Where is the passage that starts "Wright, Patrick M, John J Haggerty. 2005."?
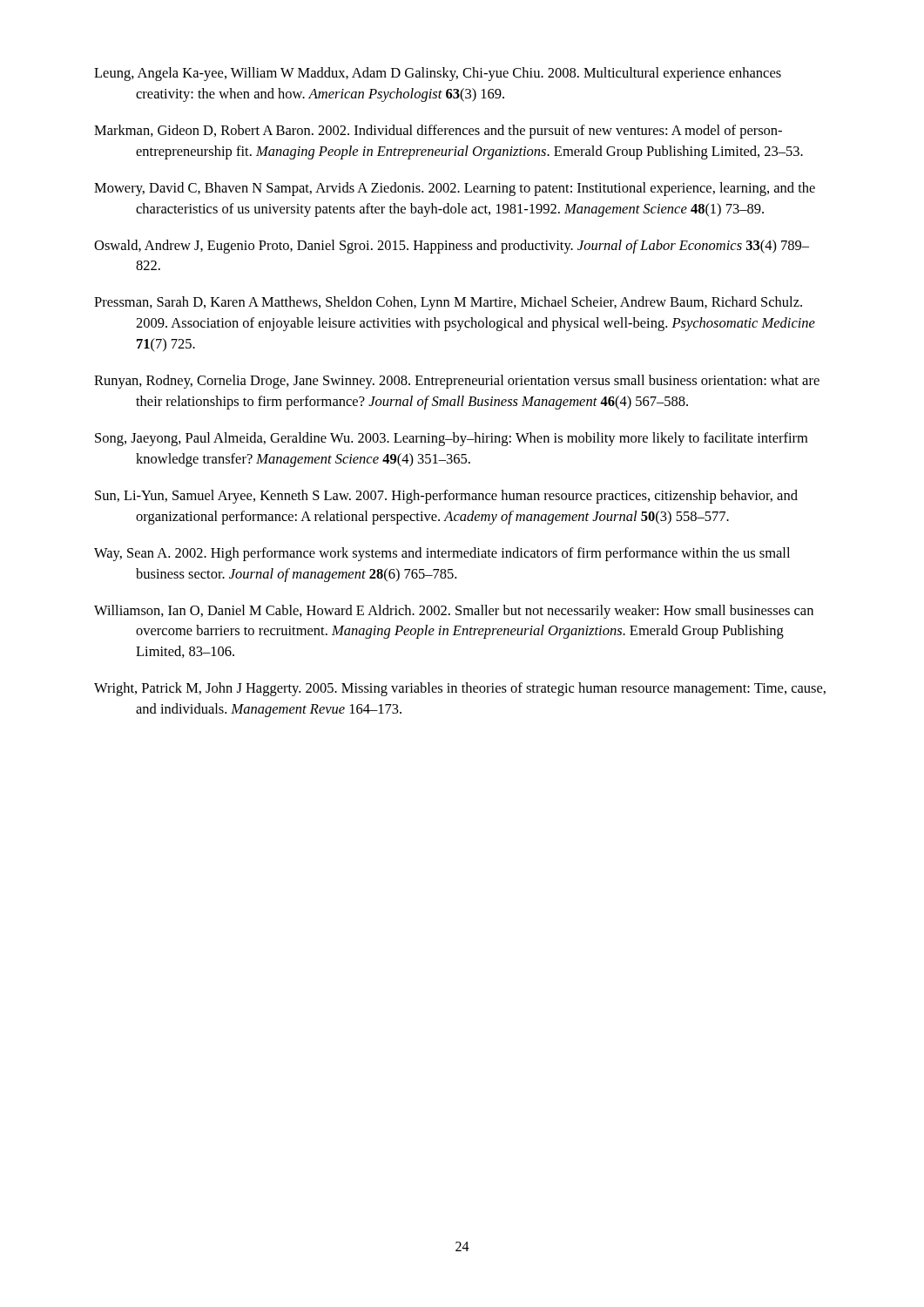924x1307 pixels. (x=460, y=699)
